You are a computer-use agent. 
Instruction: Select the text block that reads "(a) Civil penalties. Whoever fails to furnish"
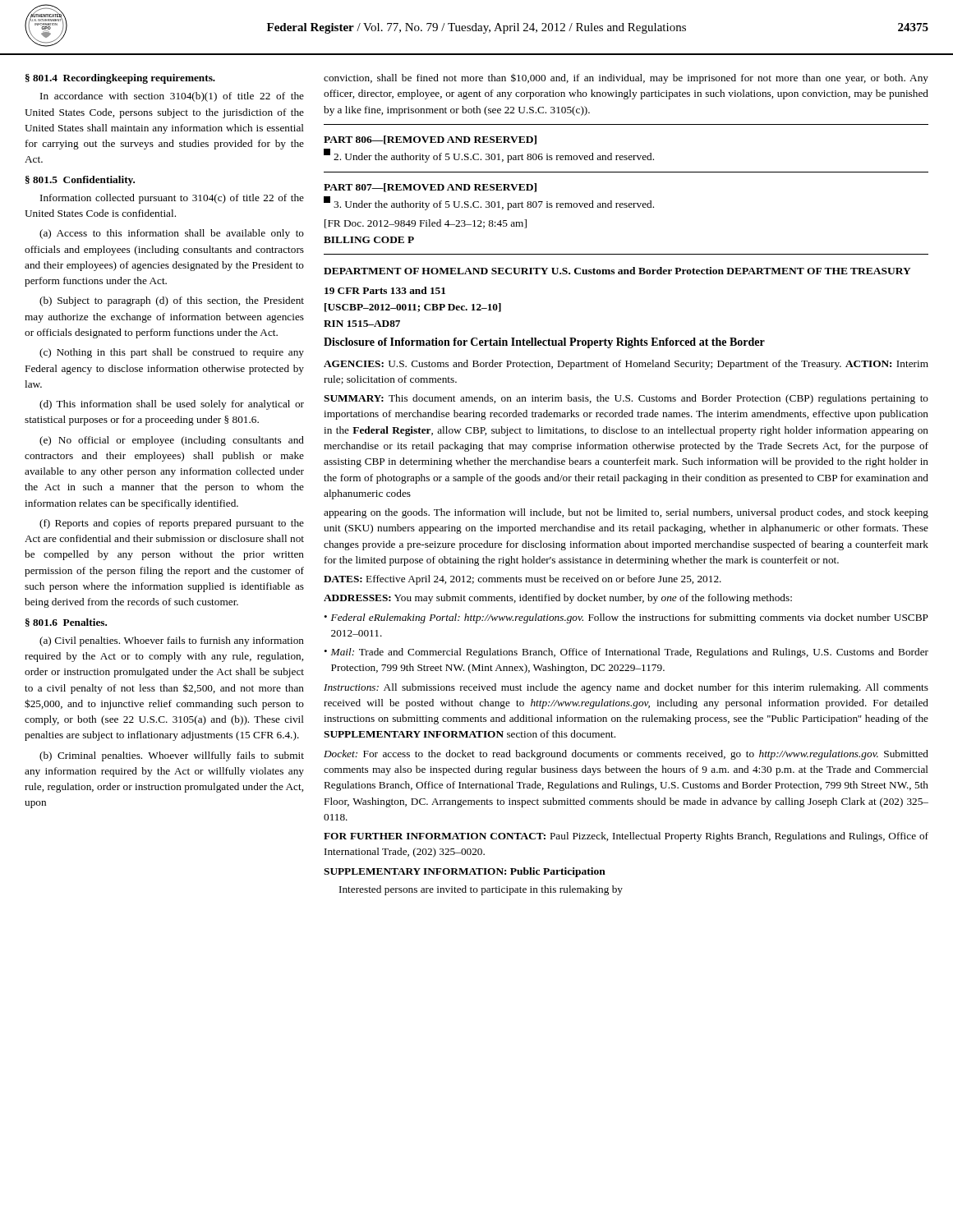[x=164, y=721]
